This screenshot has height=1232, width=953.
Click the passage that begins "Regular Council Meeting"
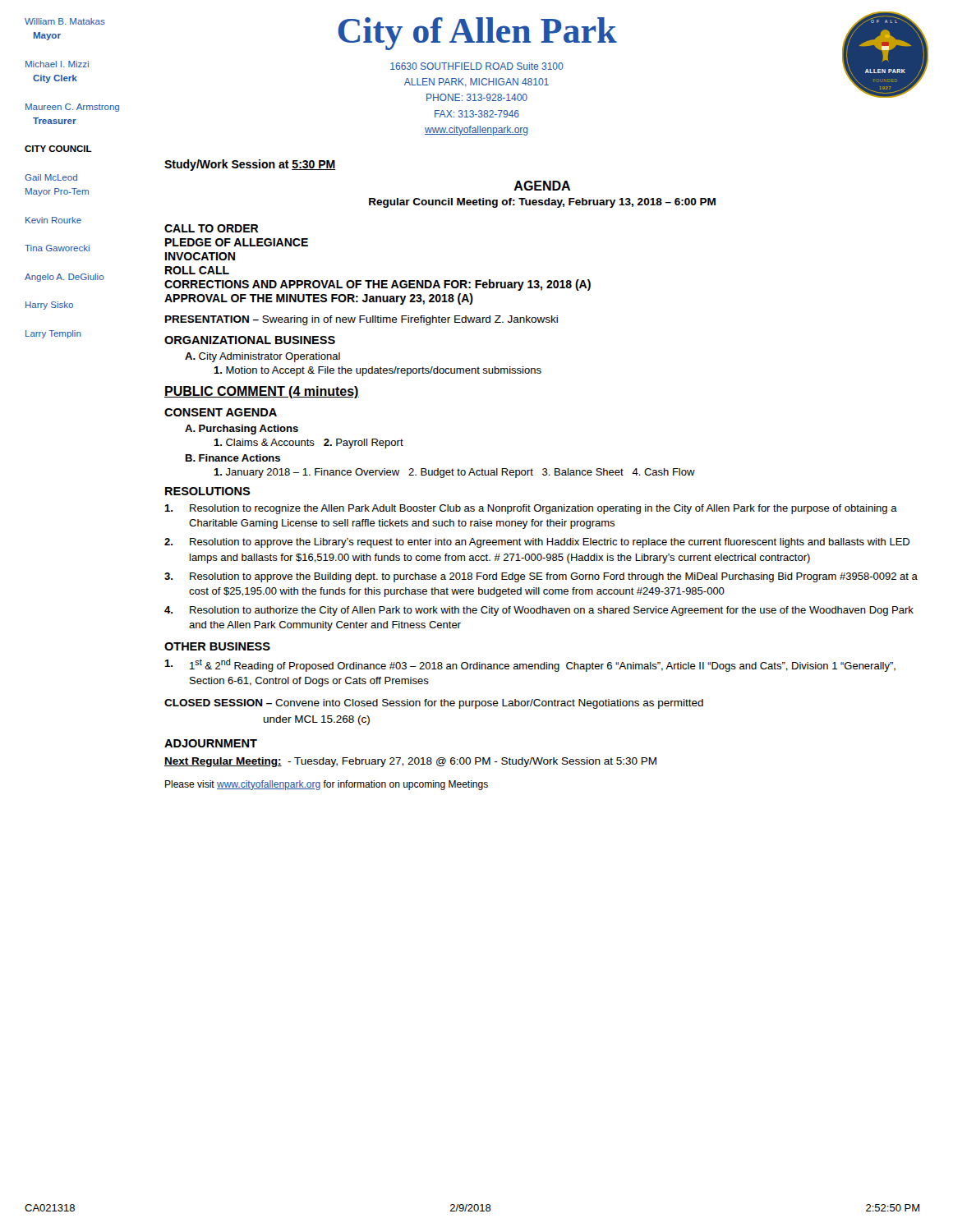(x=542, y=202)
